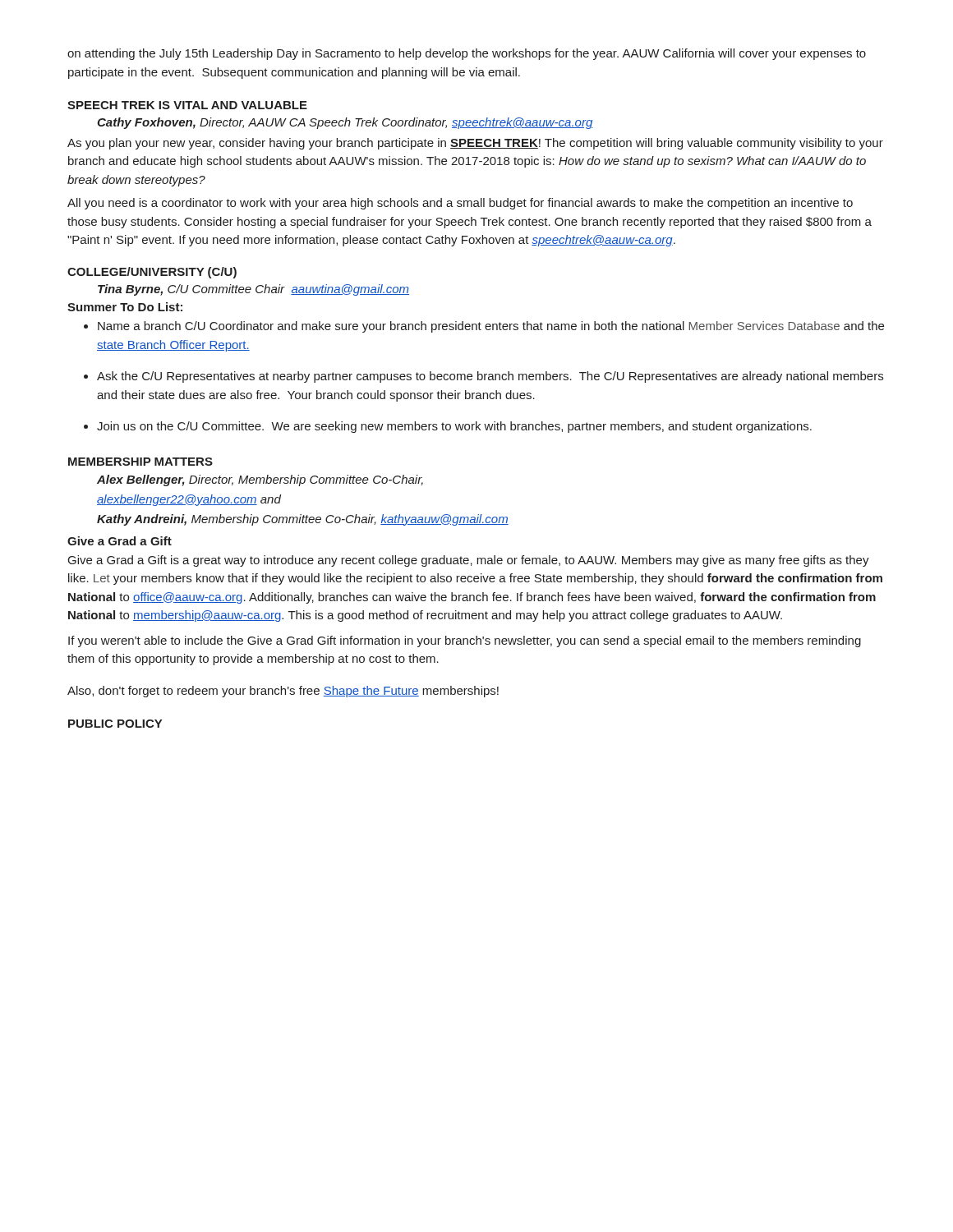This screenshot has width=953, height=1232.
Task: Find the section header containing "PUBLIC POLICY"
Action: [x=115, y=723]
